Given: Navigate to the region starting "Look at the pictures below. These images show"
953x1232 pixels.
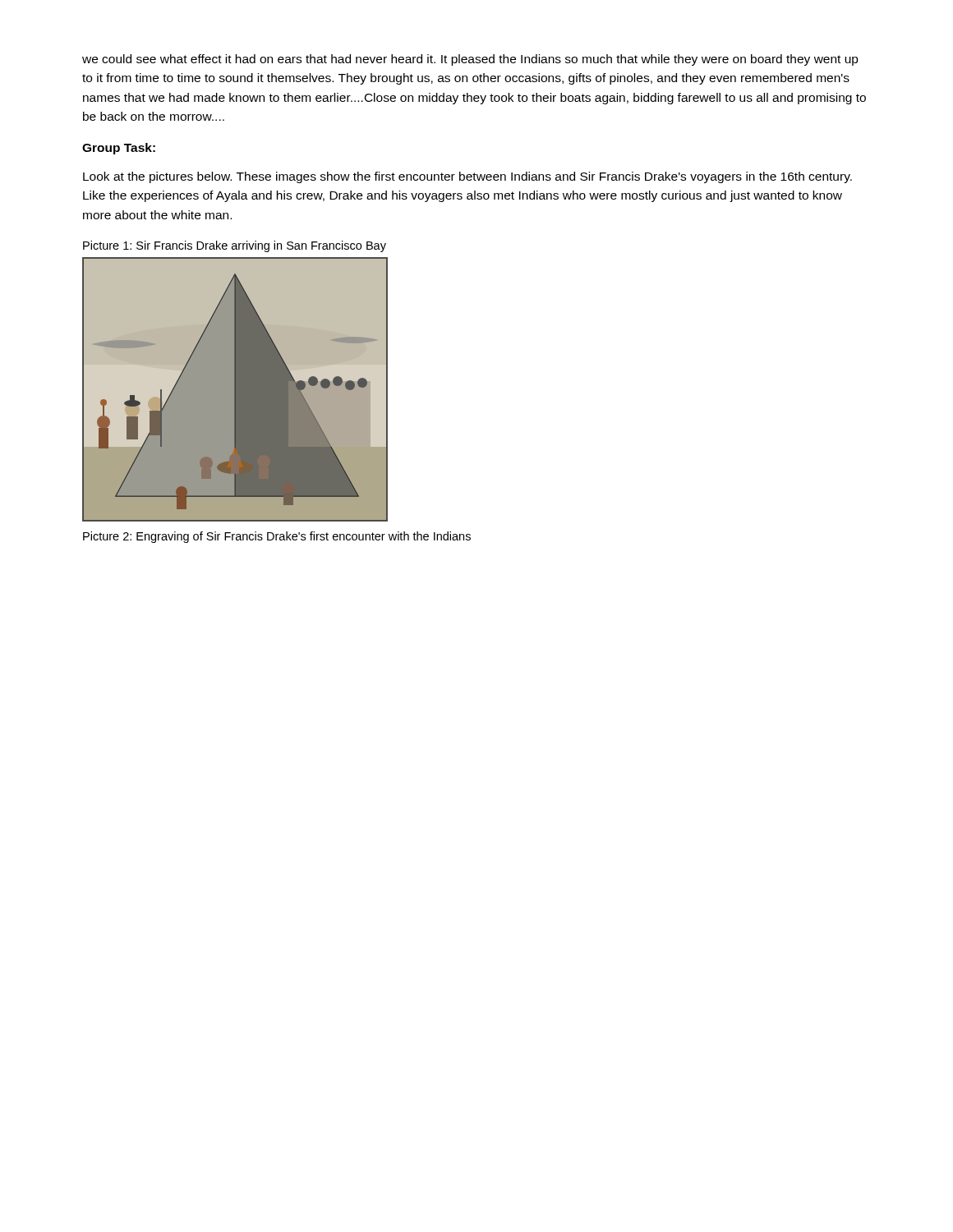Looking at the screenshot, I should (467, 195).
